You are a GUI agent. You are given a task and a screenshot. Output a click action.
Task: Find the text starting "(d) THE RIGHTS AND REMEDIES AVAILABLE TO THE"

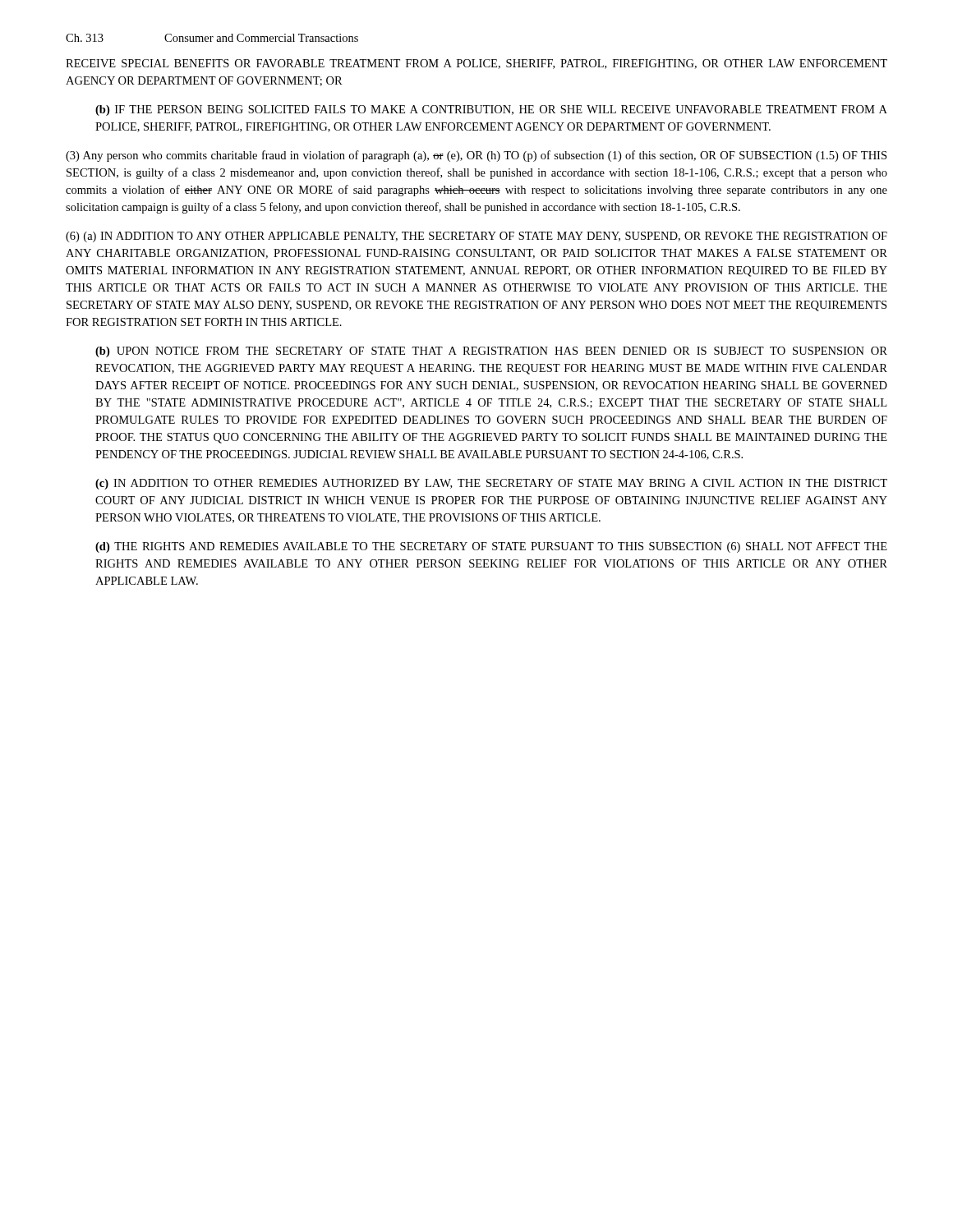click(491, 564)
